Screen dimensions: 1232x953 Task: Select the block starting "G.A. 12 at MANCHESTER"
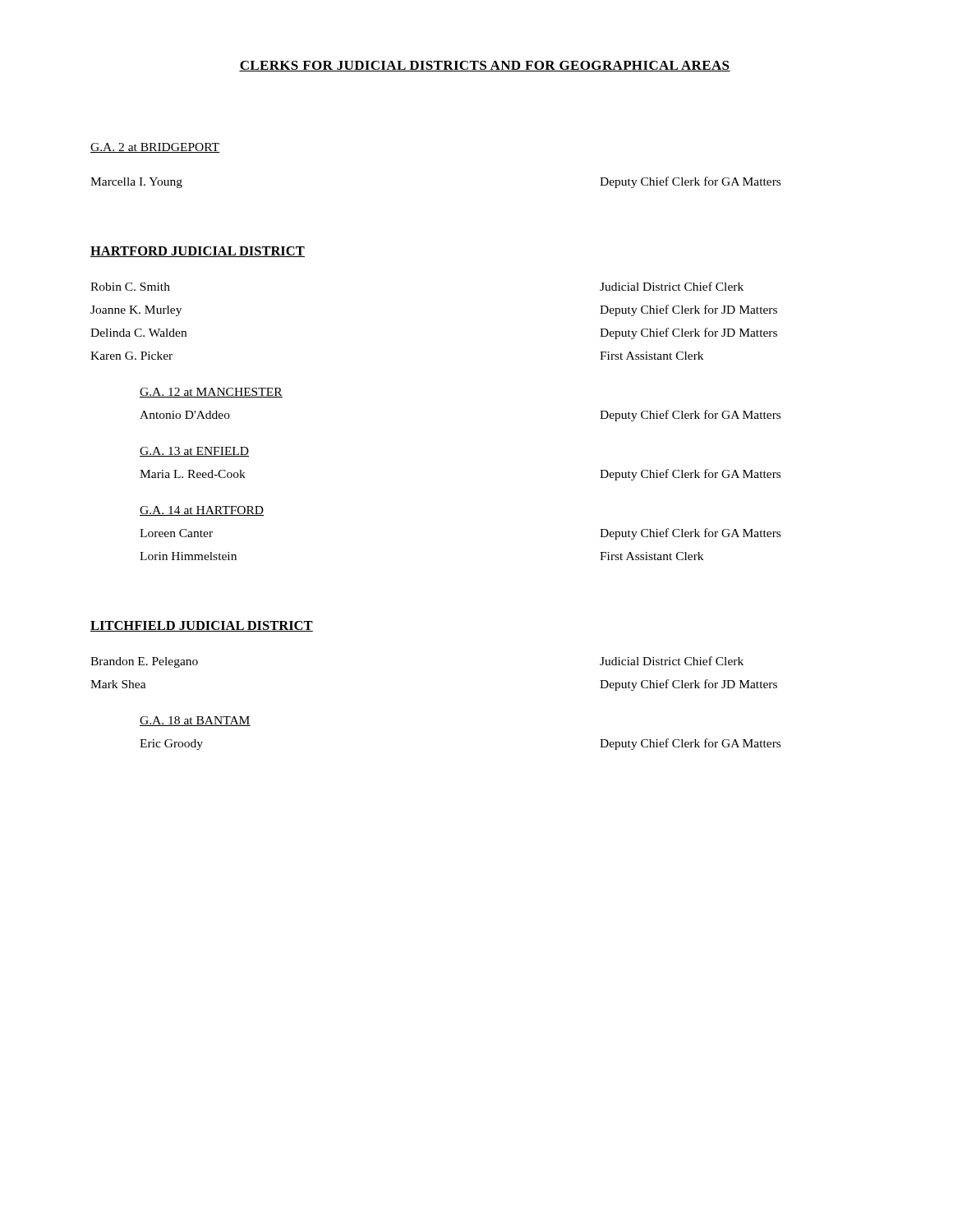click(x=211, y=393)
